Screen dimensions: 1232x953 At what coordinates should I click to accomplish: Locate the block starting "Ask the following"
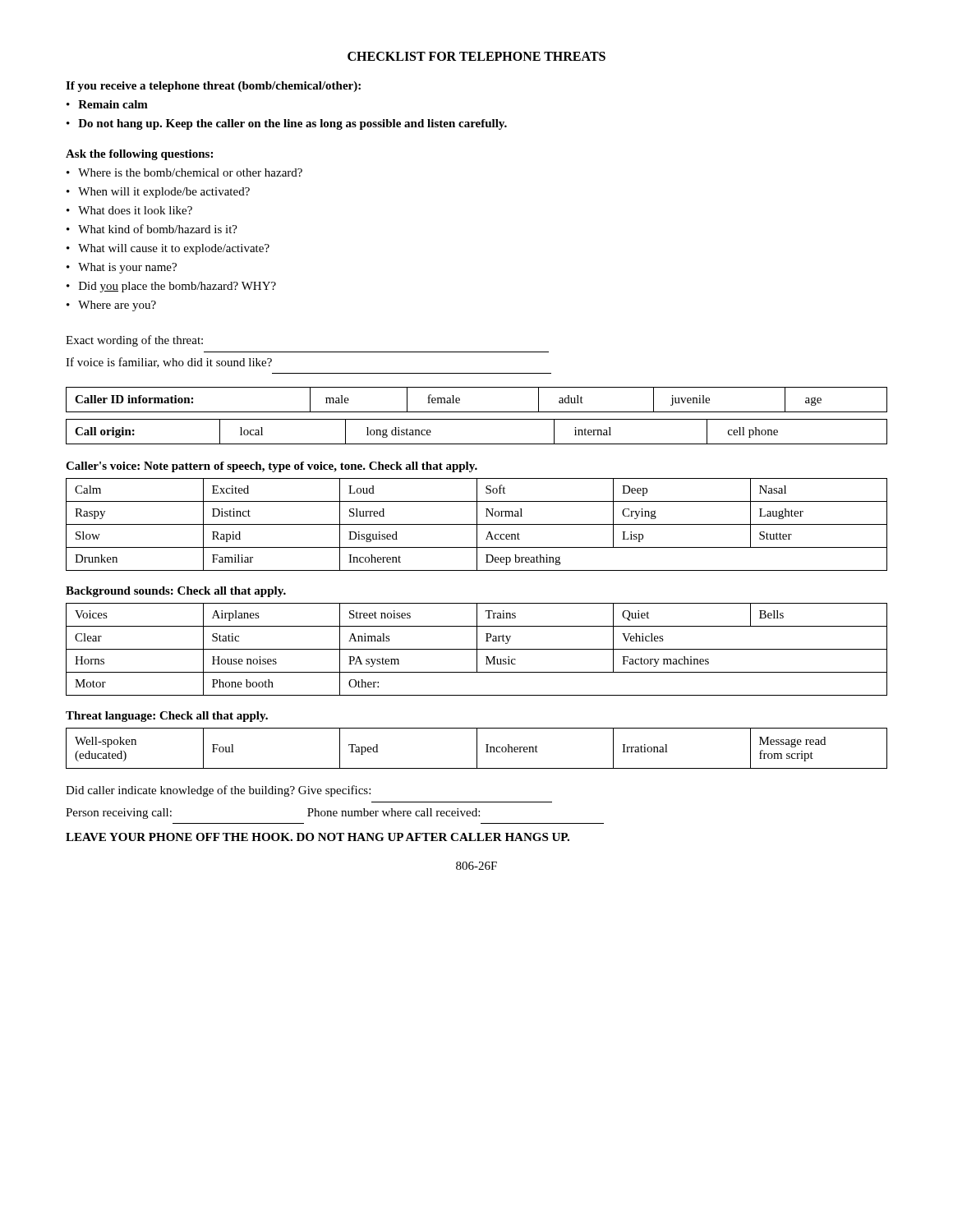tap(140, 154)
